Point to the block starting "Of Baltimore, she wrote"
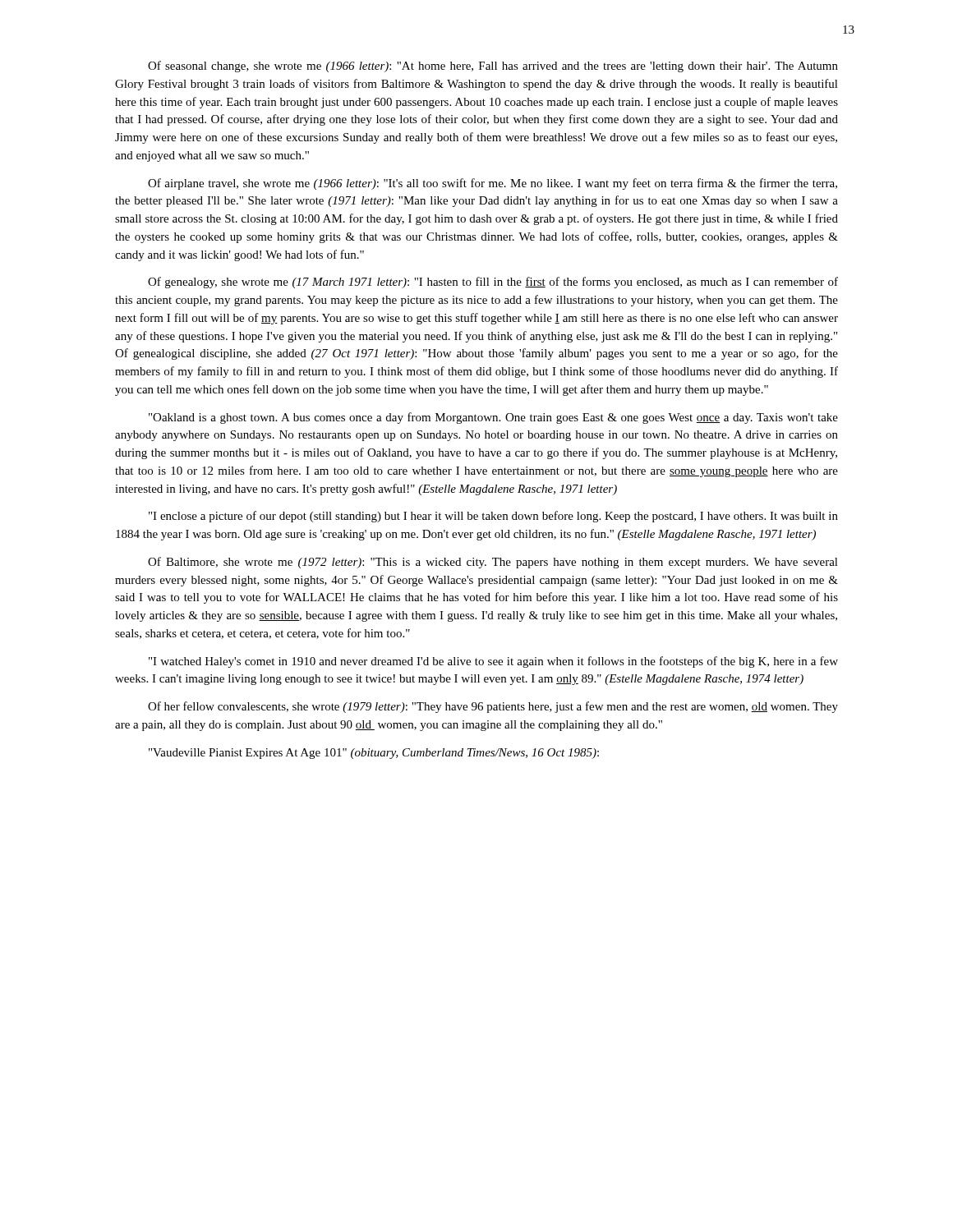 476,597
